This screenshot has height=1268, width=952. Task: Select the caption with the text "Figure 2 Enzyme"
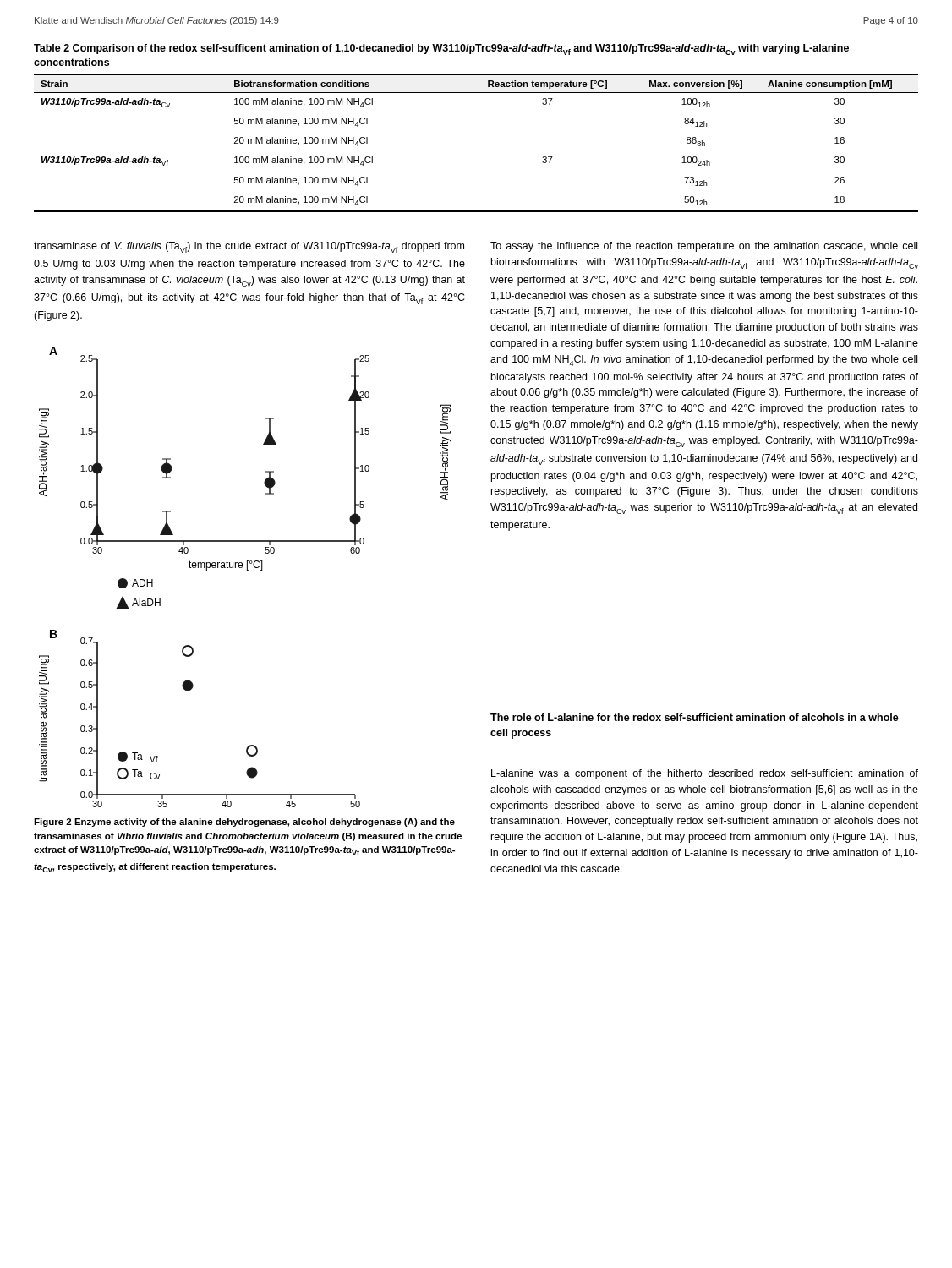[x=248, y=845]
